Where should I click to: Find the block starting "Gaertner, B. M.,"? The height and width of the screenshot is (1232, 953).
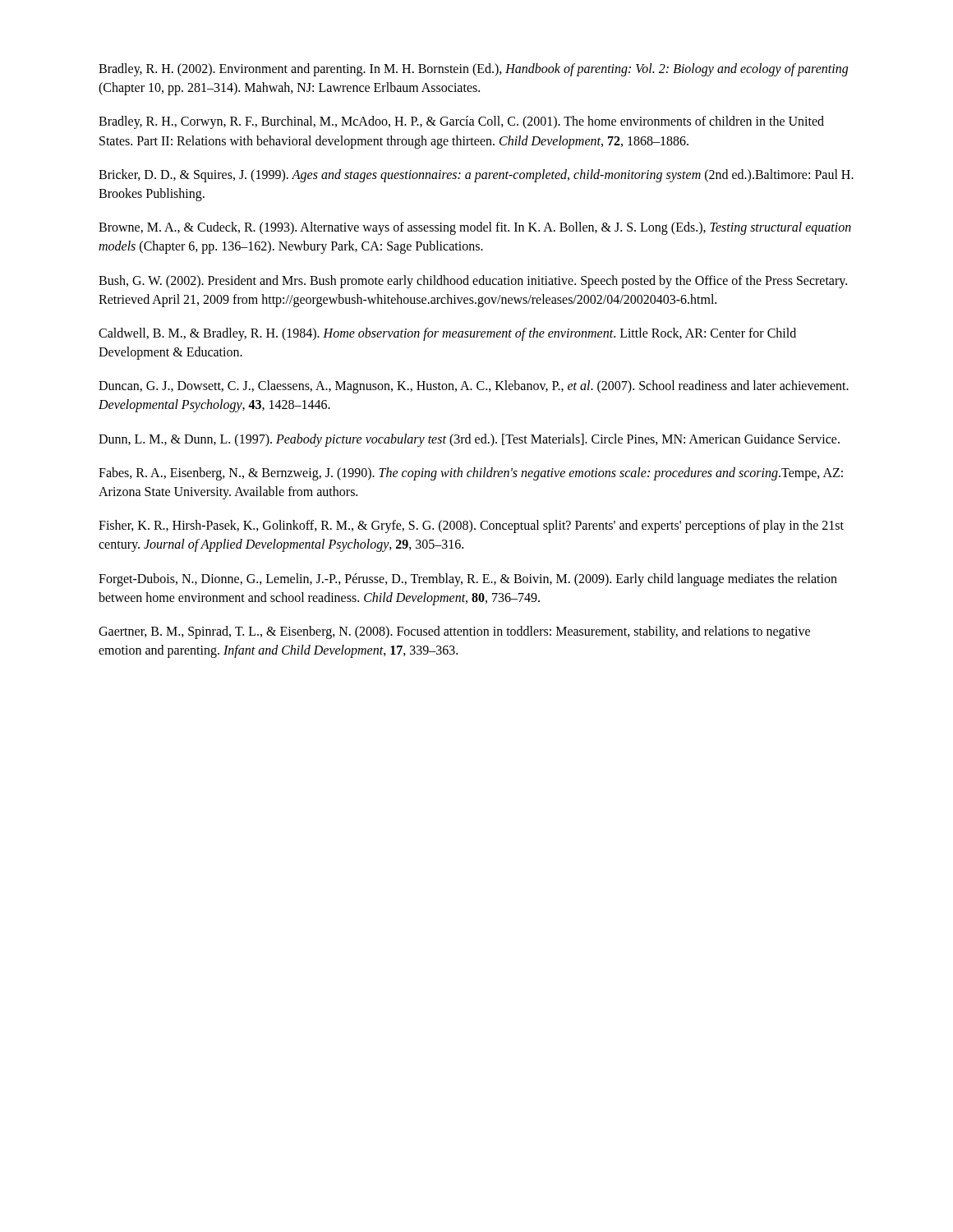[x=455, y=641]
